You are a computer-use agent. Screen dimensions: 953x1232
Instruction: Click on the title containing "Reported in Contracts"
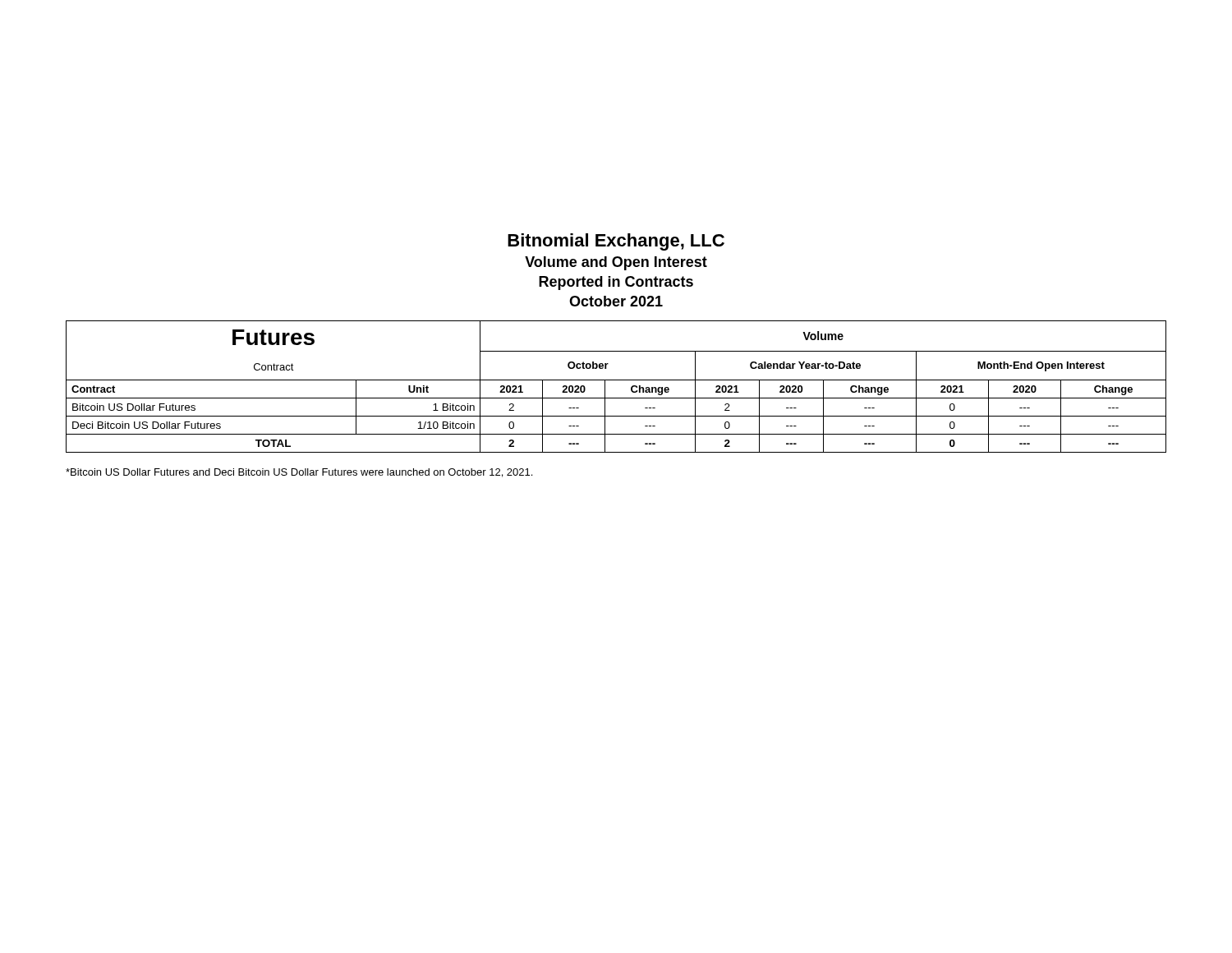[x=616, y=282]
